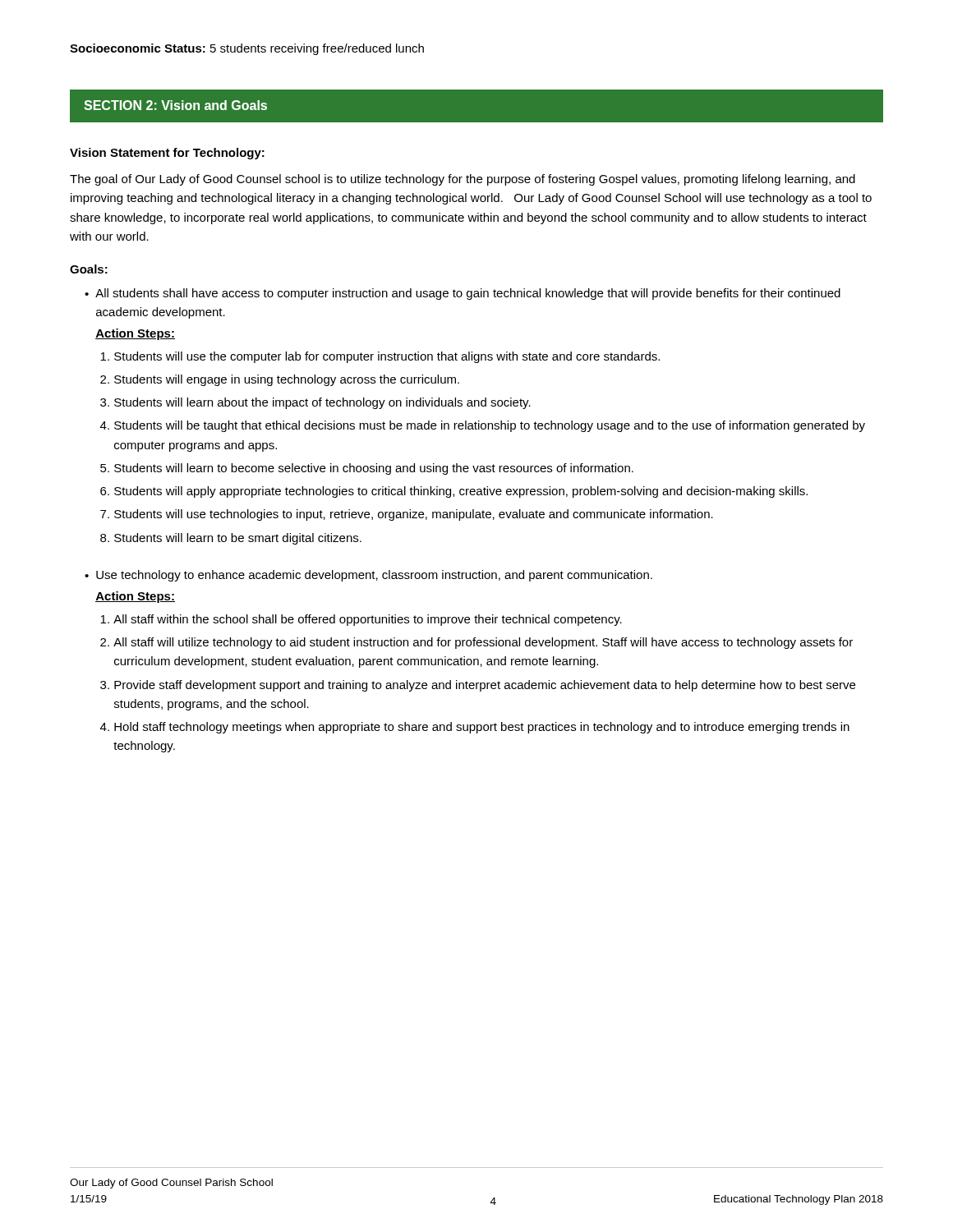Locate the block of text that opens with "• Use technology to enhance academic"

(x=484, y=663)
